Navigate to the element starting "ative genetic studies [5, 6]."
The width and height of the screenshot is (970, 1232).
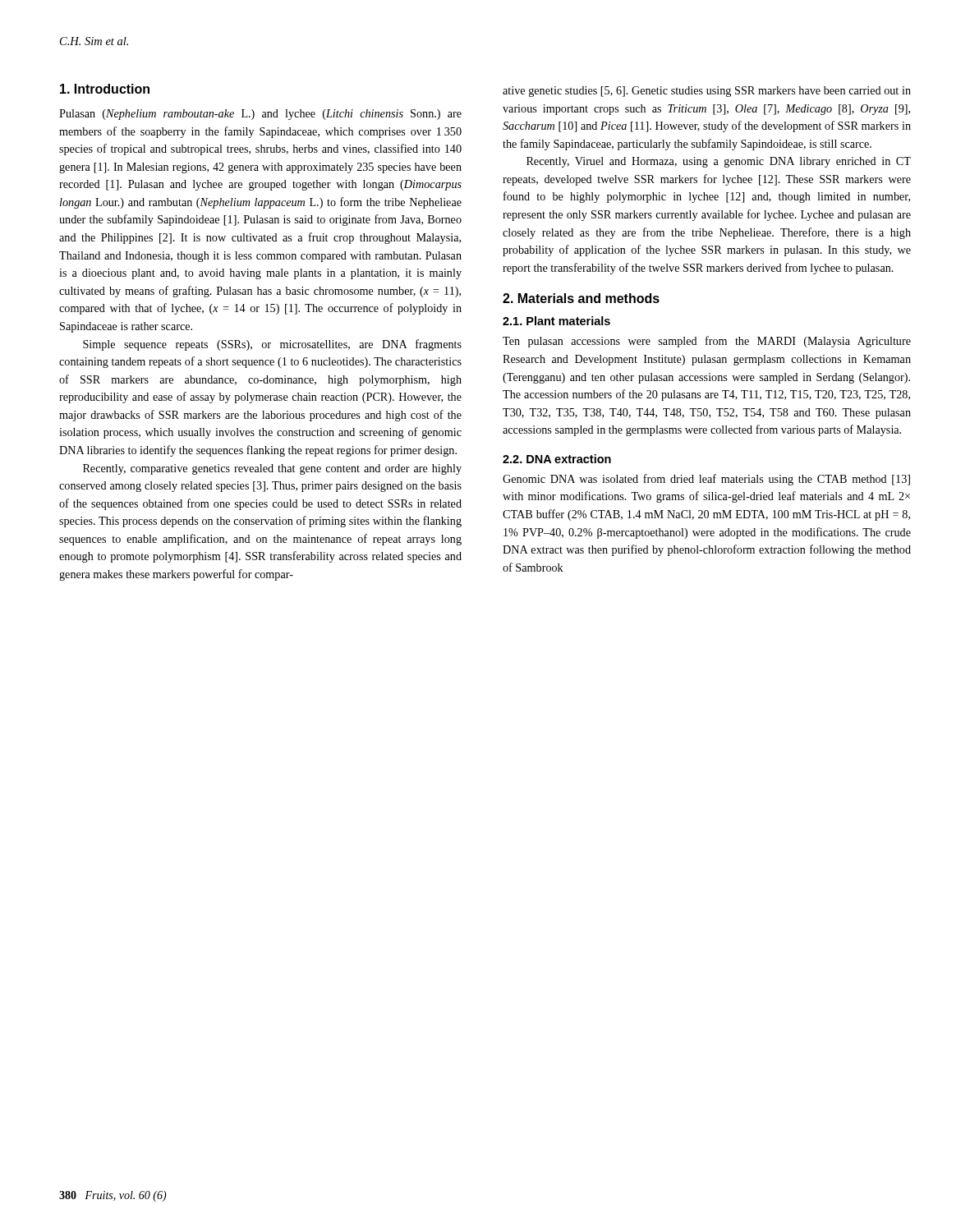(x=707, y=180)
